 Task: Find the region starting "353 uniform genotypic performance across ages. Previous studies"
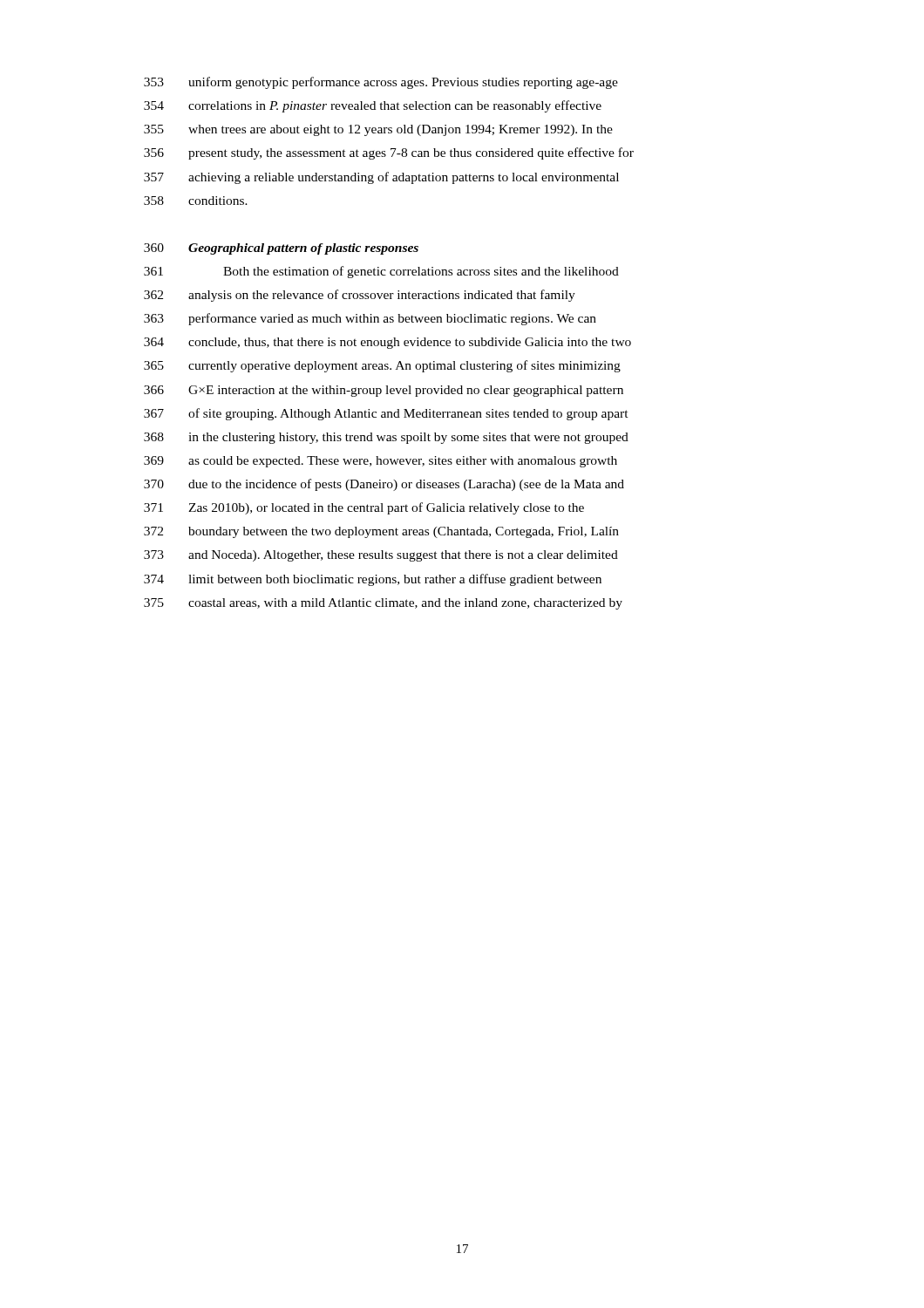[x=475, y=82]
